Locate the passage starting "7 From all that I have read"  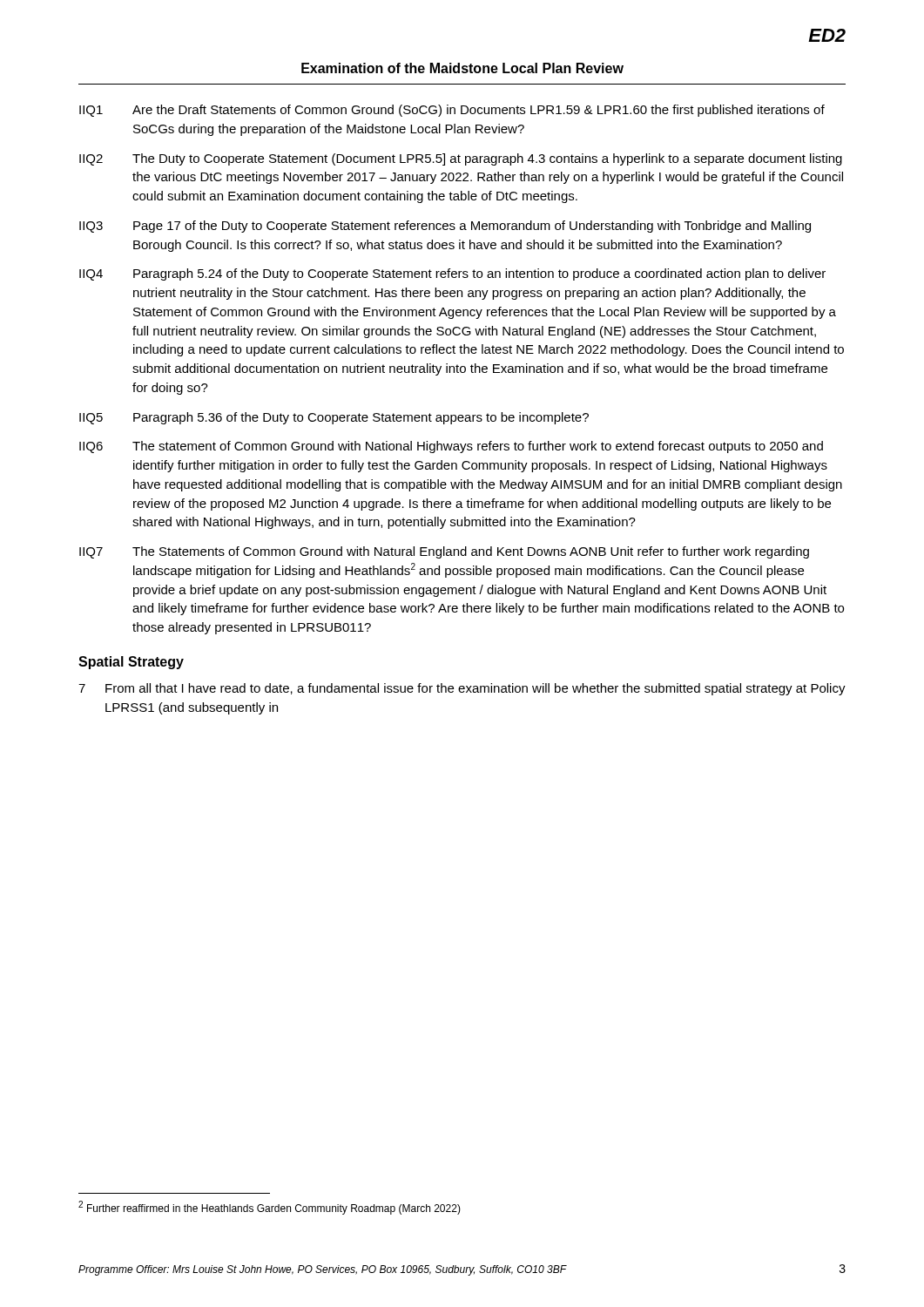point(462,698)
